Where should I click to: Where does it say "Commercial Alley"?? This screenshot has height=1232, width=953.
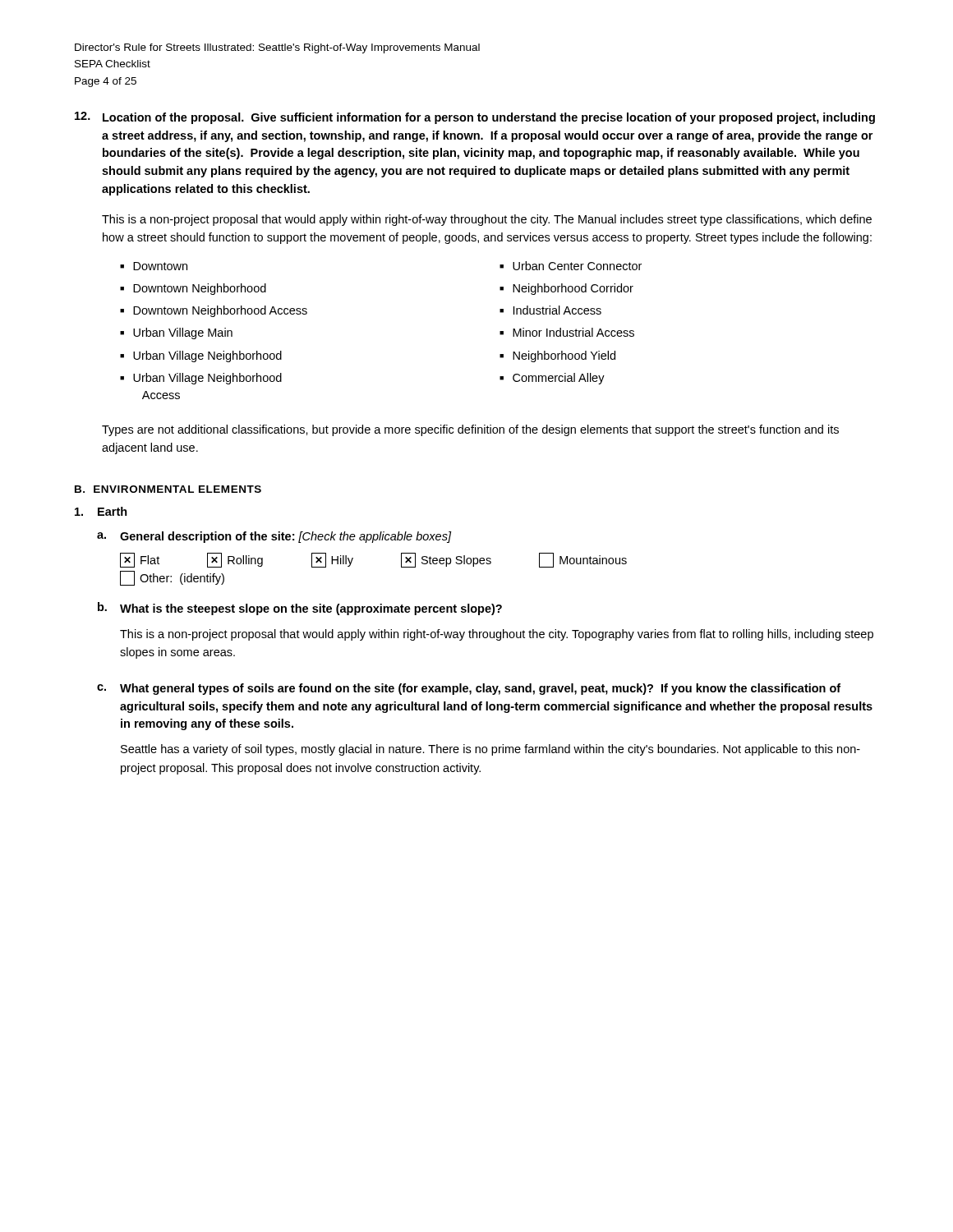pyautogui.click(x=558, y=377)
